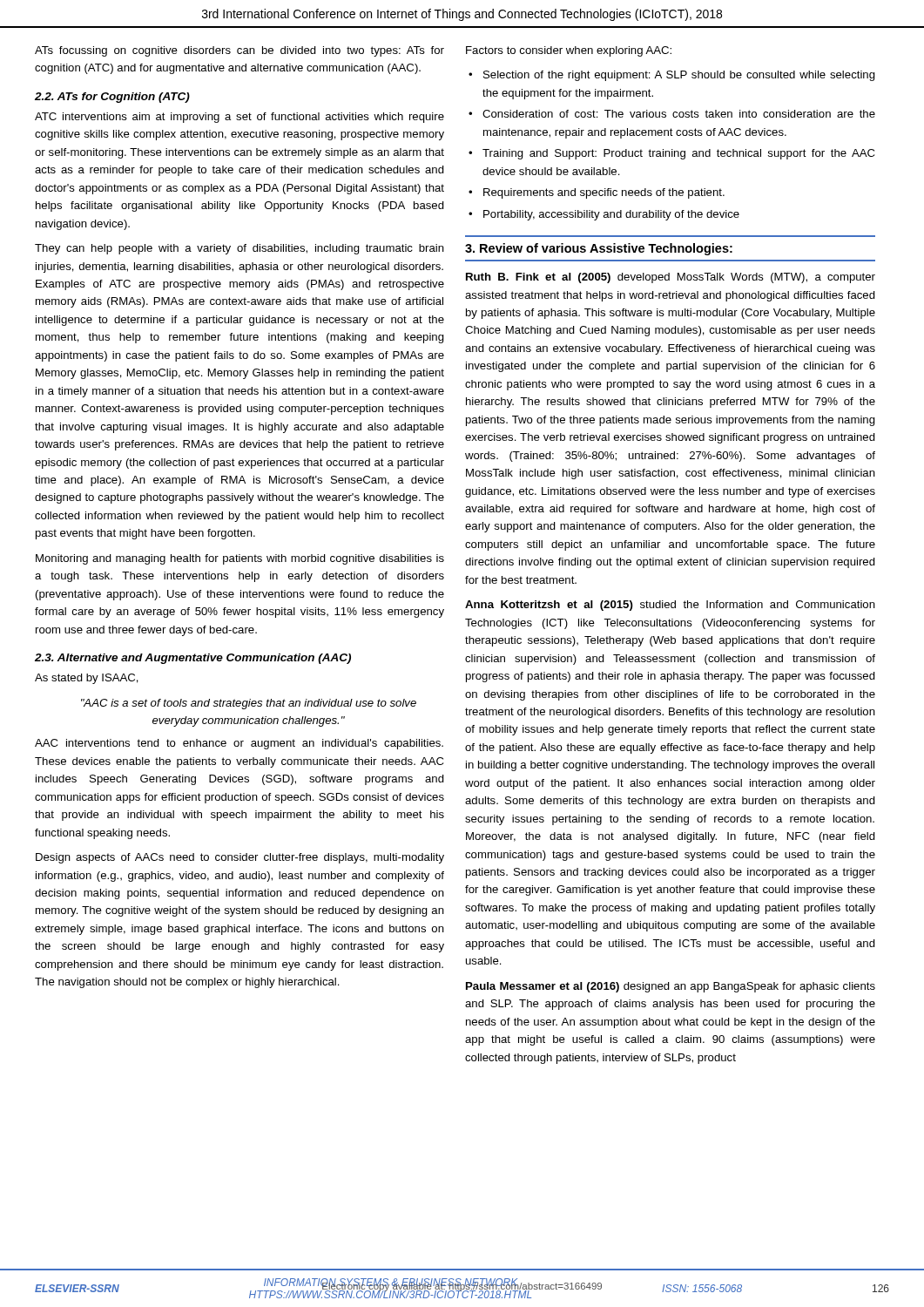Screen dimensions: 1307x924
Task: Click on the element starting "3. Review of"
Action: coord(599,248)
